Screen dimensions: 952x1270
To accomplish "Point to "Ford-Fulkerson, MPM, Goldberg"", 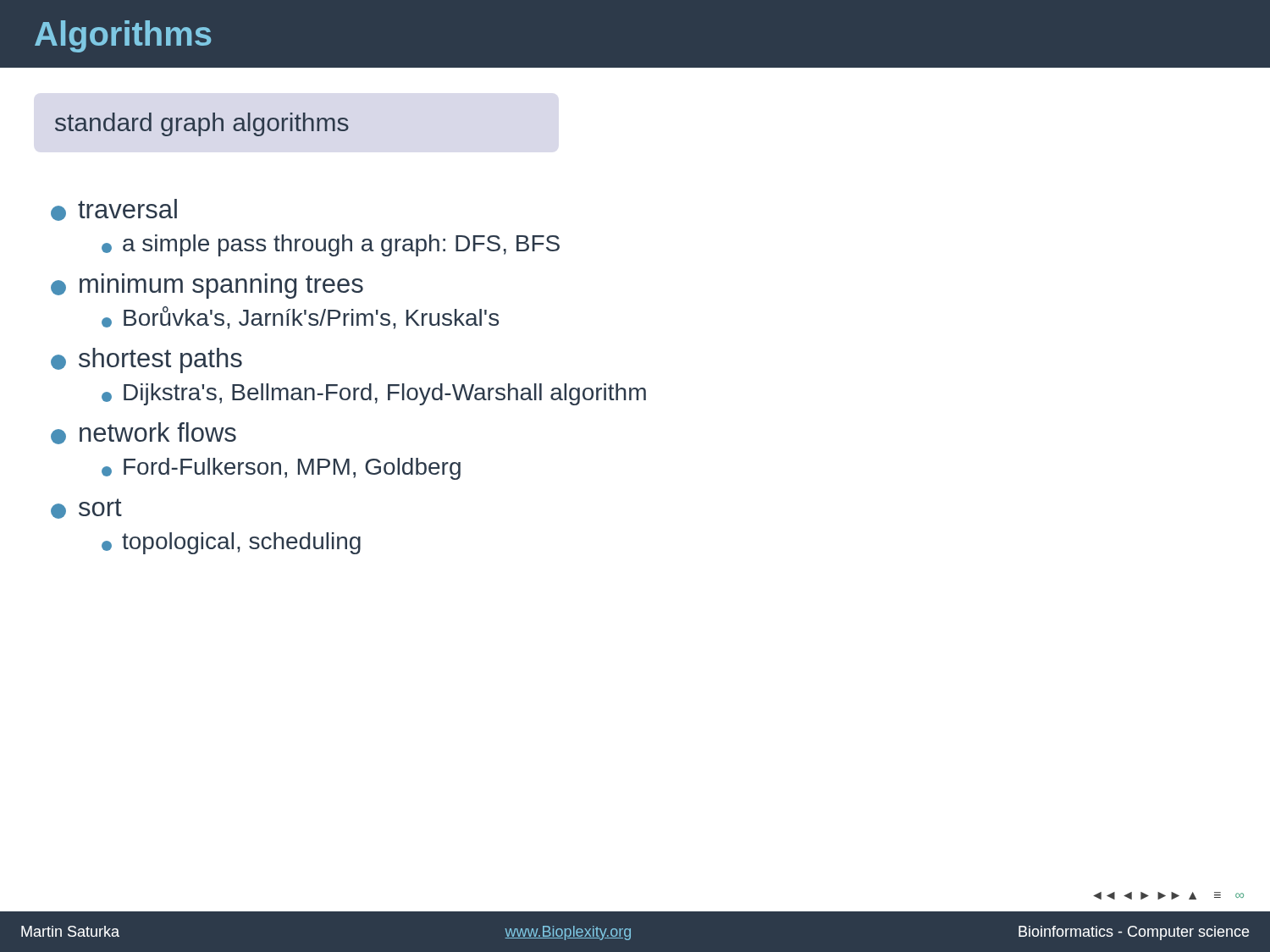I will tap(282, 467).
